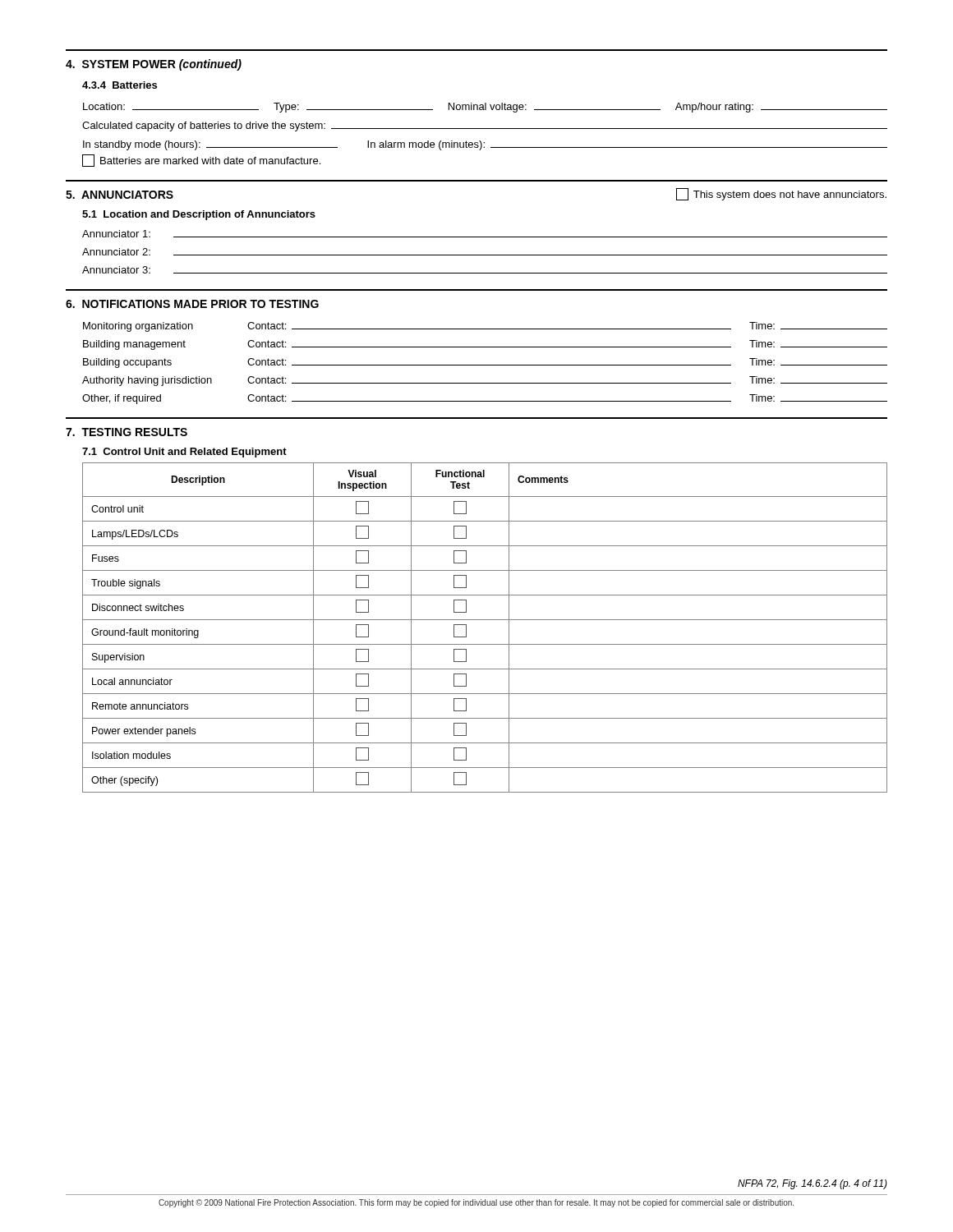Locate the block starting "7. TESTING RESULTS"

point(127,432)
